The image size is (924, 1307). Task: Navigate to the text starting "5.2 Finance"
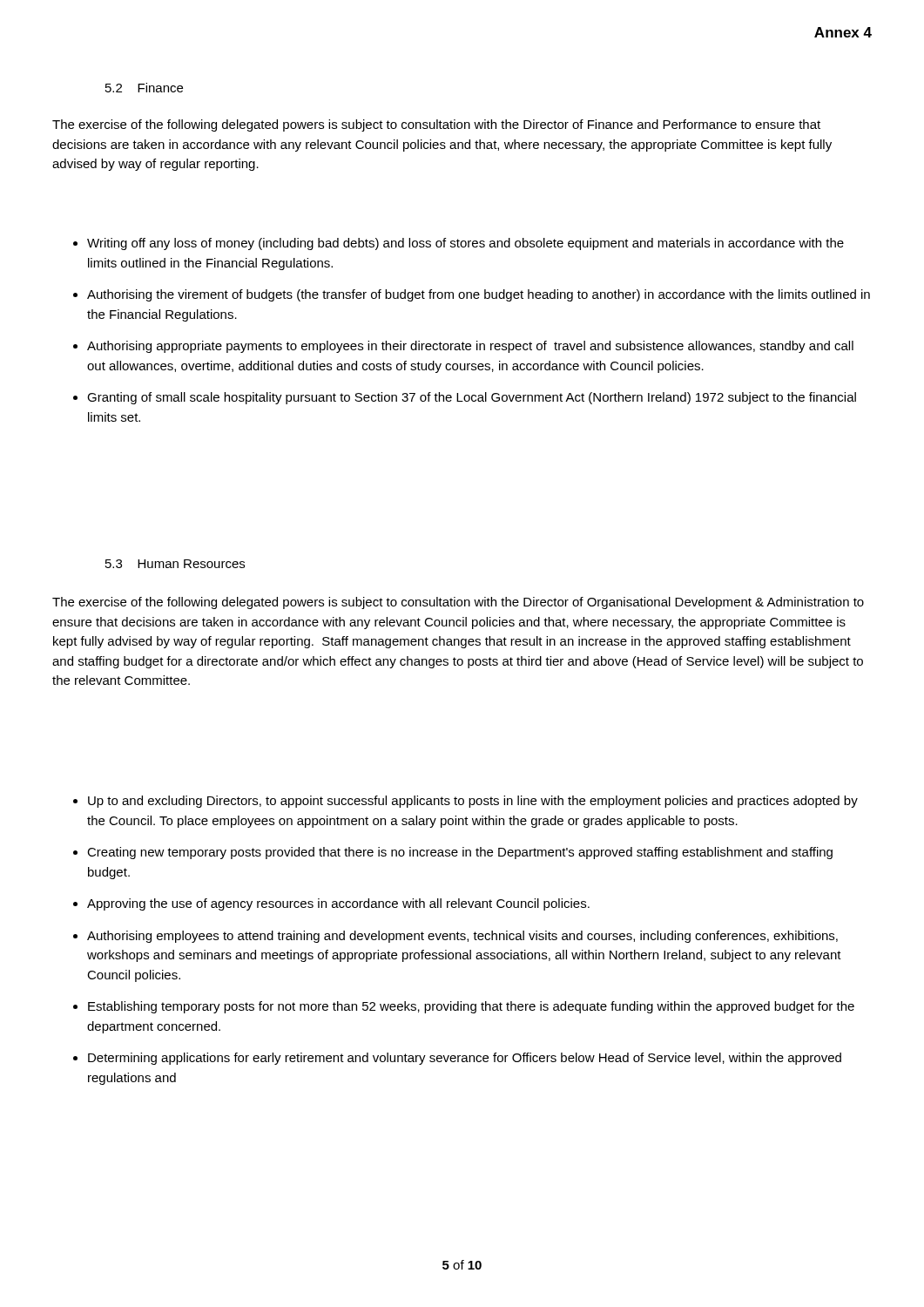(x=144, y=88)
